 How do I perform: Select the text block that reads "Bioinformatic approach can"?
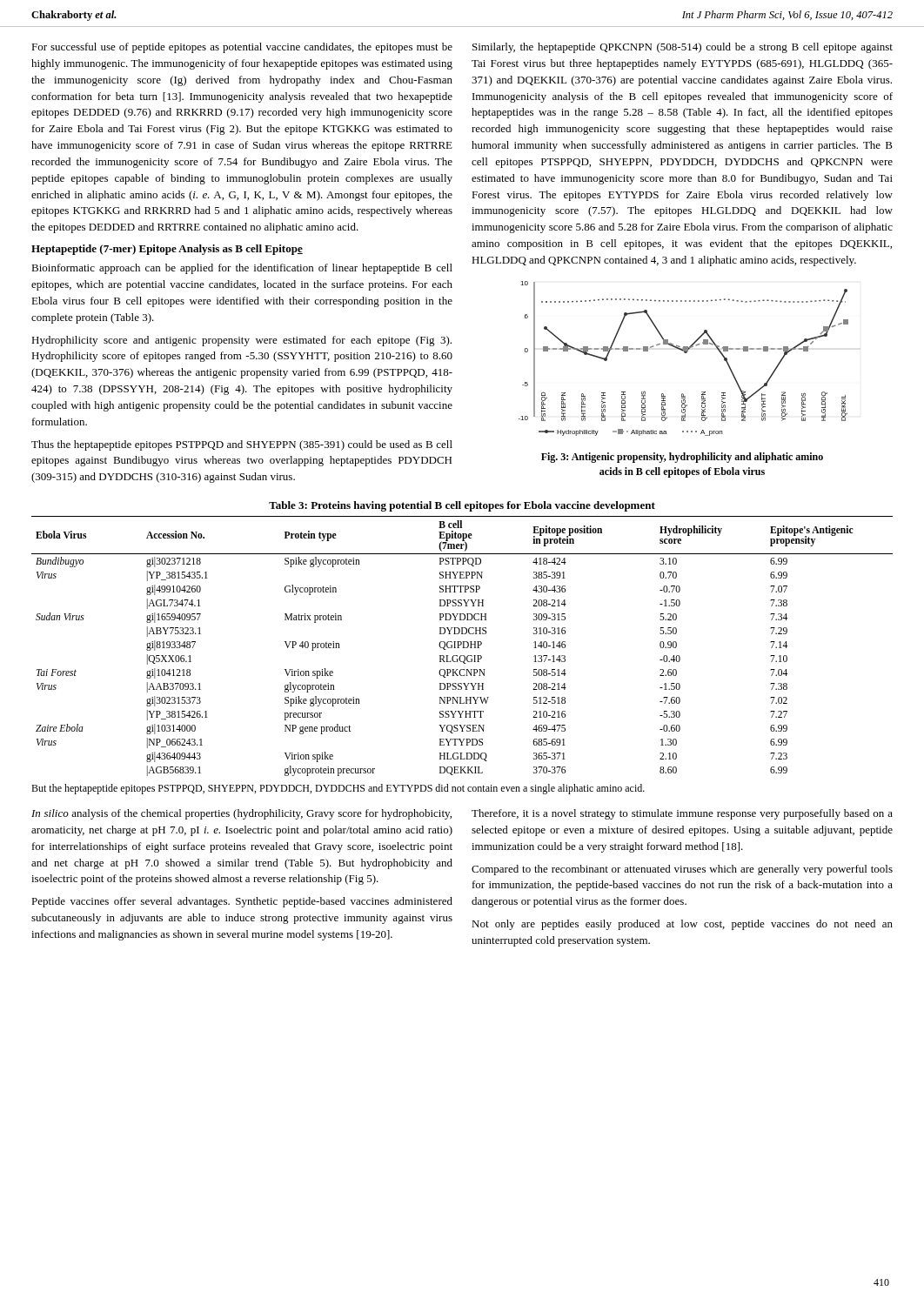coord(242,373)
